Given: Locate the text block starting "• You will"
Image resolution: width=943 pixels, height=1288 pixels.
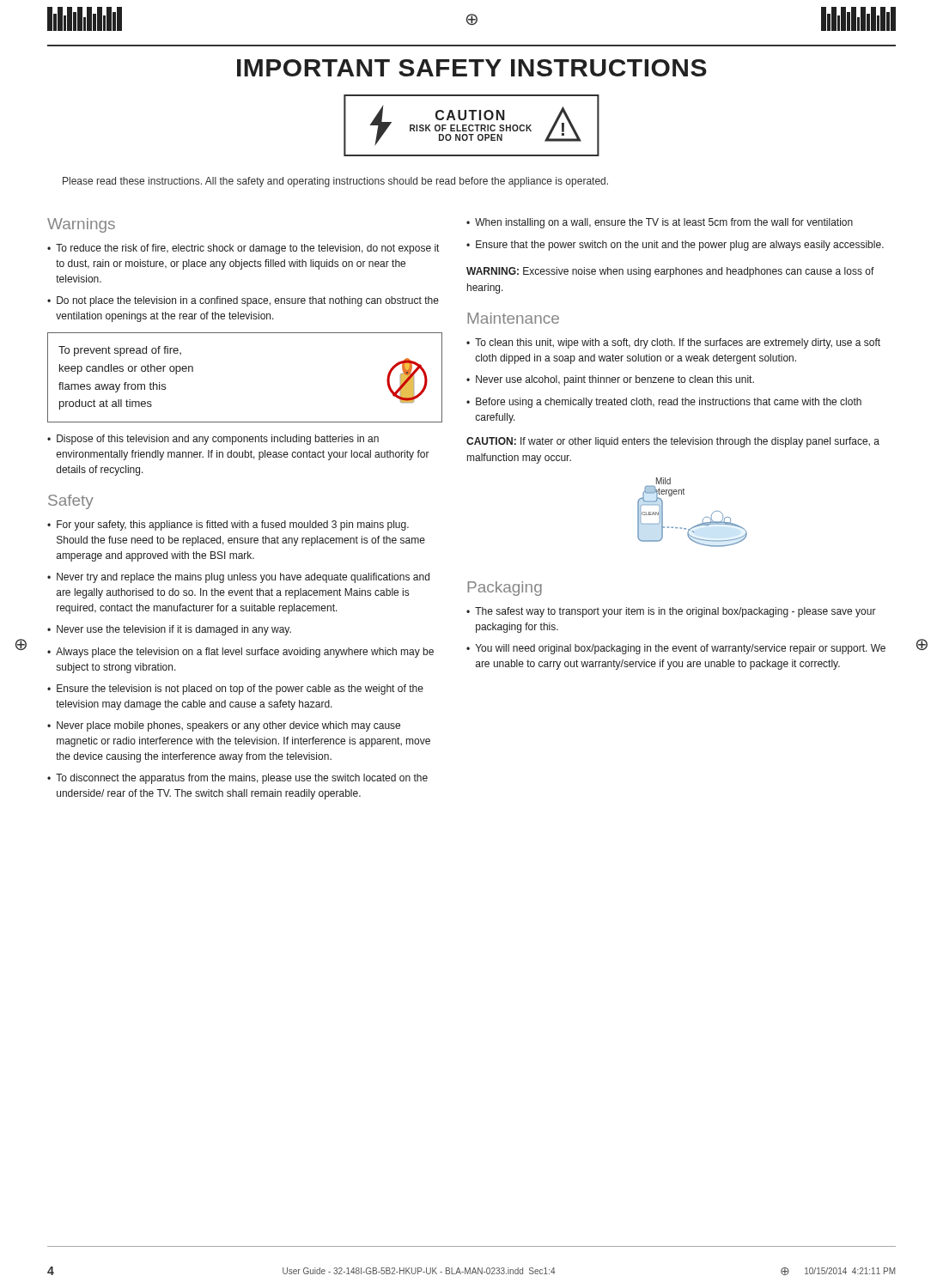Looking at the screenshot, I should pos(681,656).
